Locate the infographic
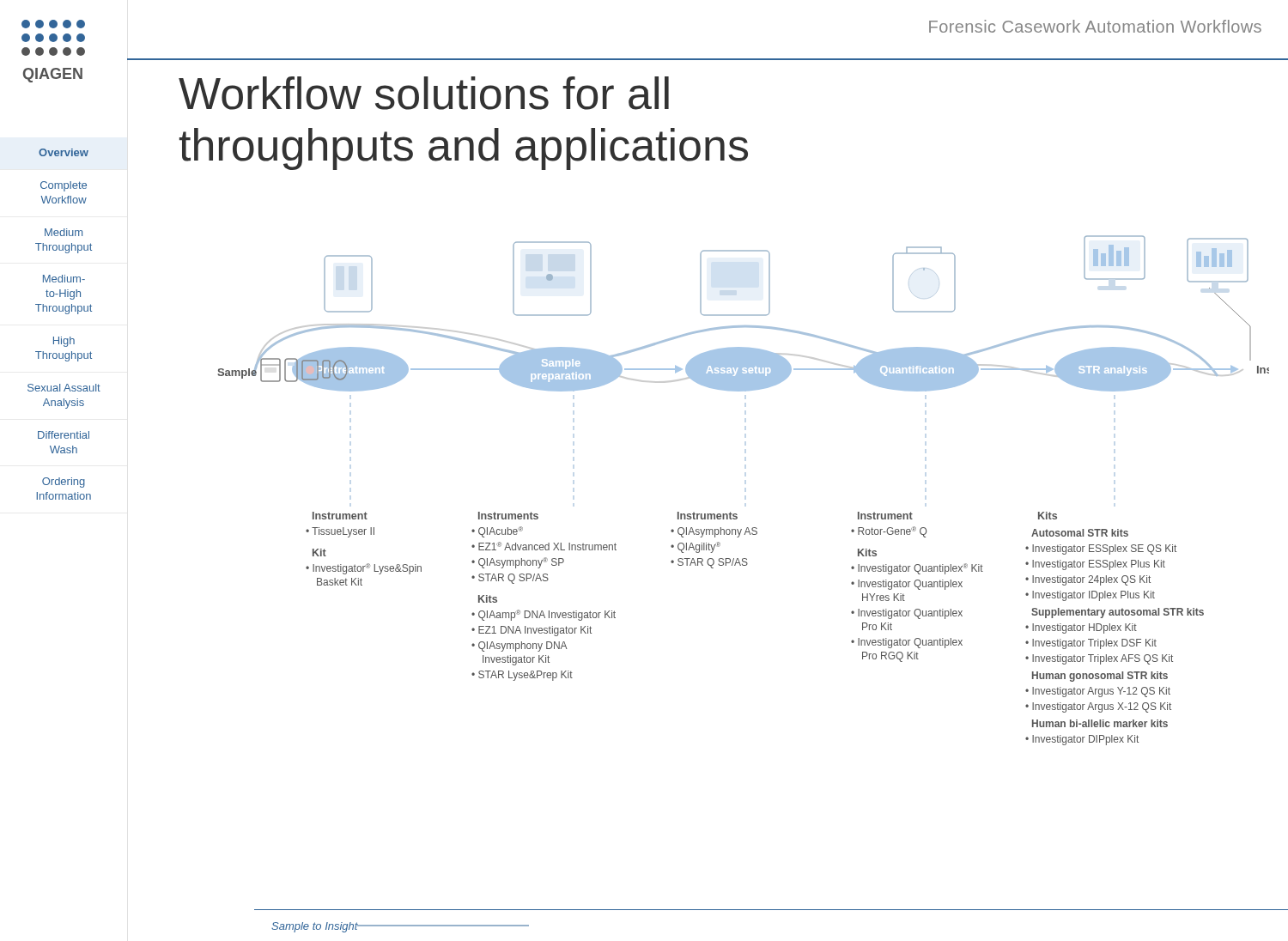Viewport: 1288px width, 941px height. 724,532
